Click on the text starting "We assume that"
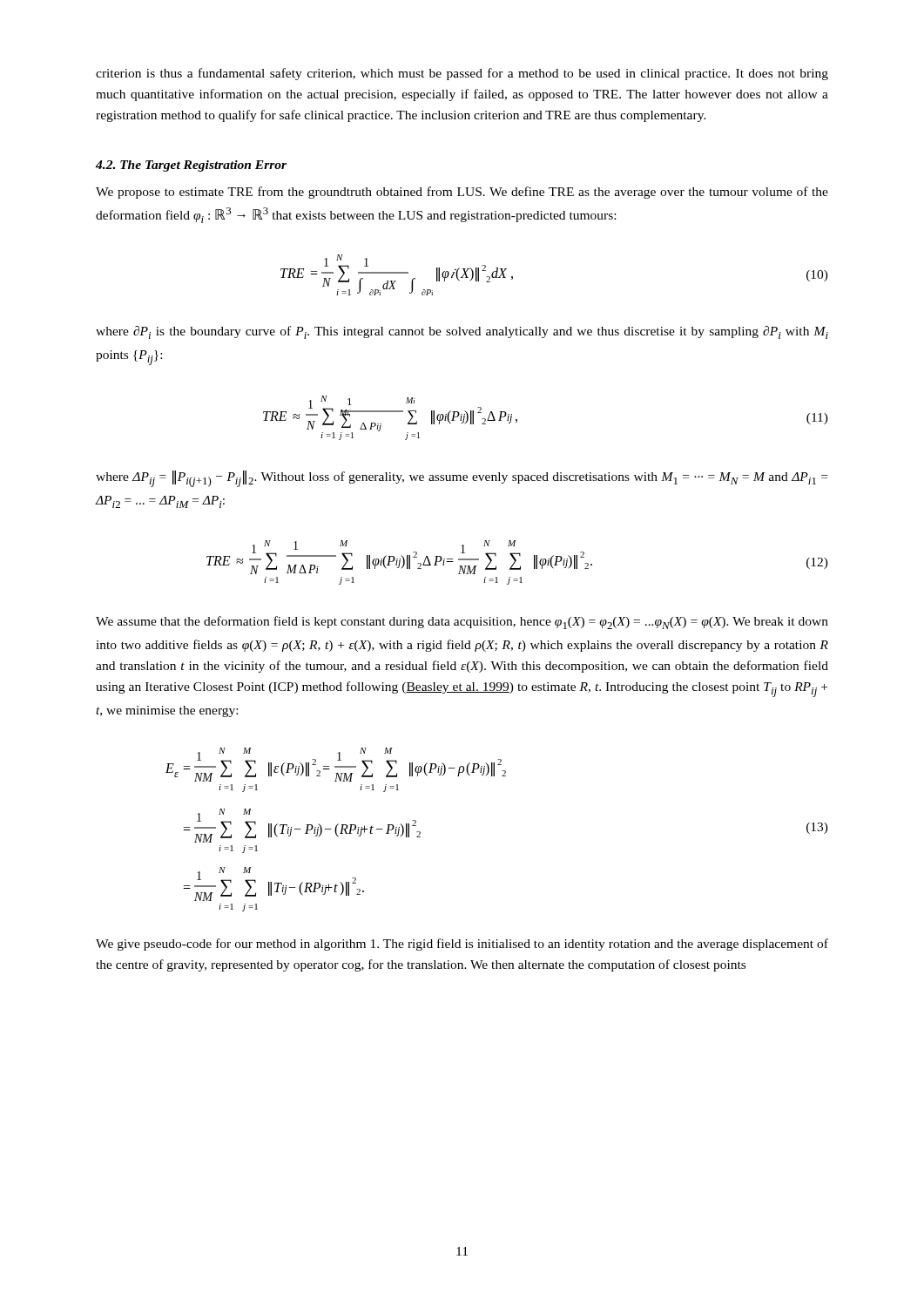Image resolution: width=924 pixels, height=1307 pixels. (462, 666)
